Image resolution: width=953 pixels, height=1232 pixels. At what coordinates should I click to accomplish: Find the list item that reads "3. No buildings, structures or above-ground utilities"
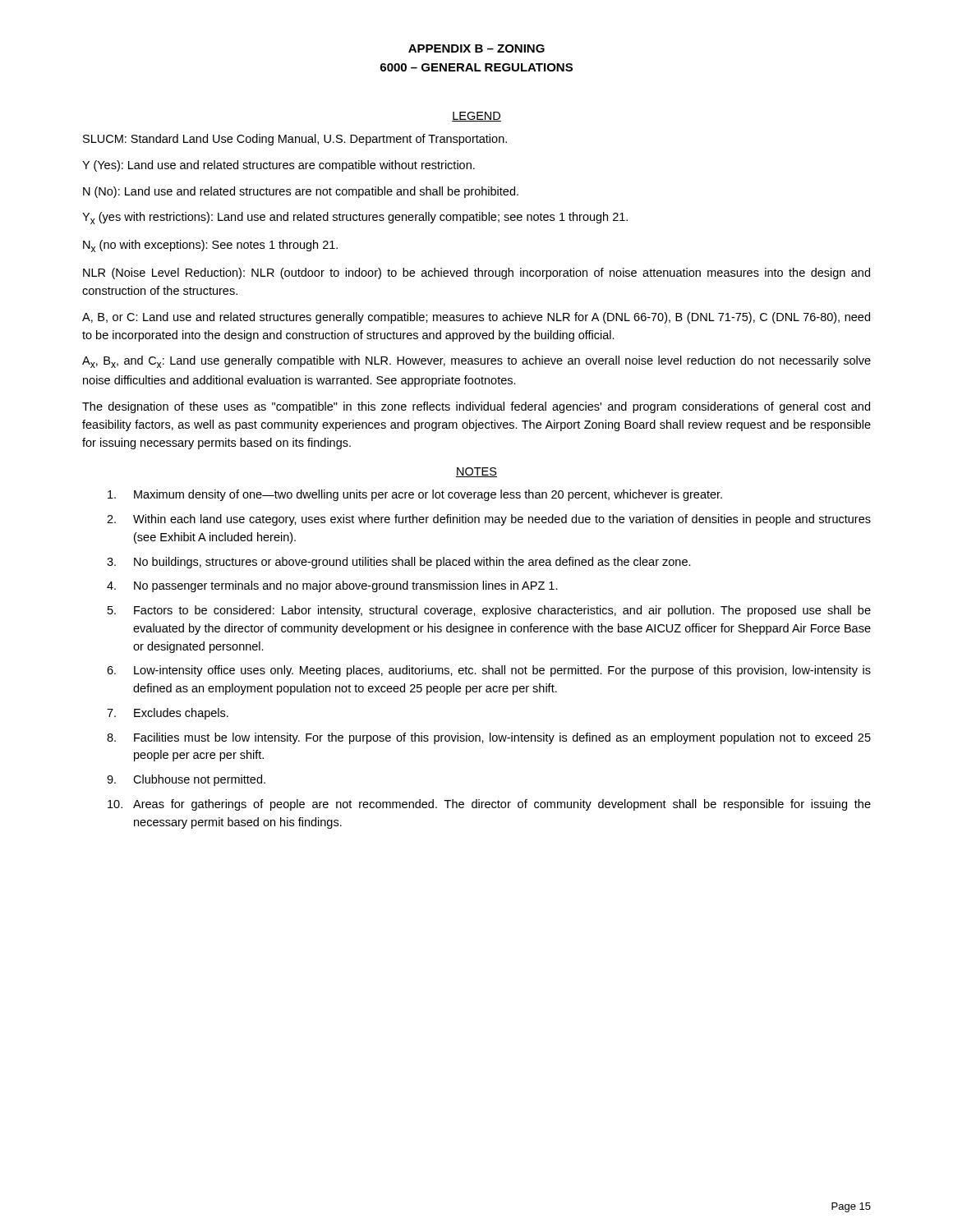pos(489,562)
